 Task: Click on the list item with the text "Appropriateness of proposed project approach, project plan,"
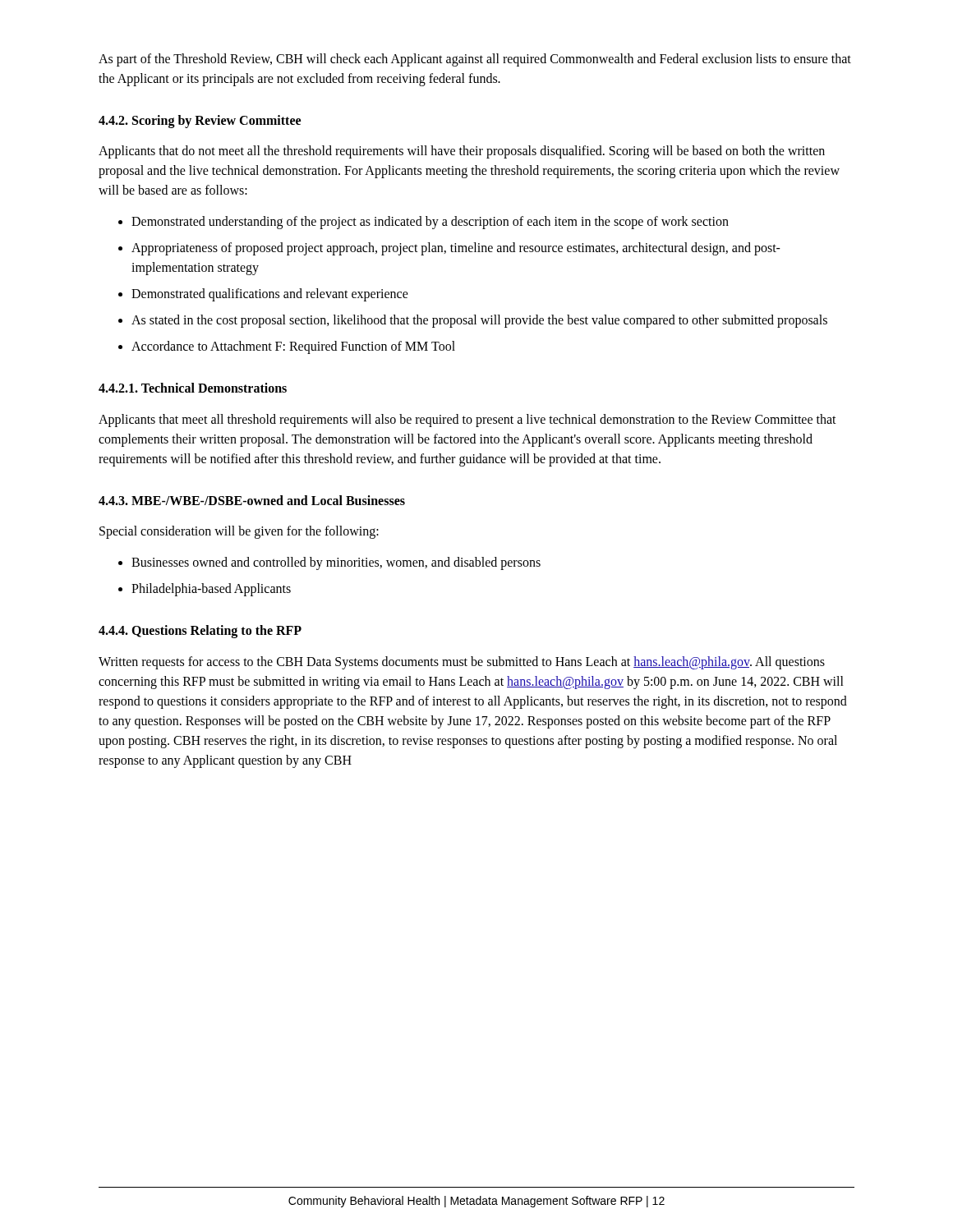[456, 258]
